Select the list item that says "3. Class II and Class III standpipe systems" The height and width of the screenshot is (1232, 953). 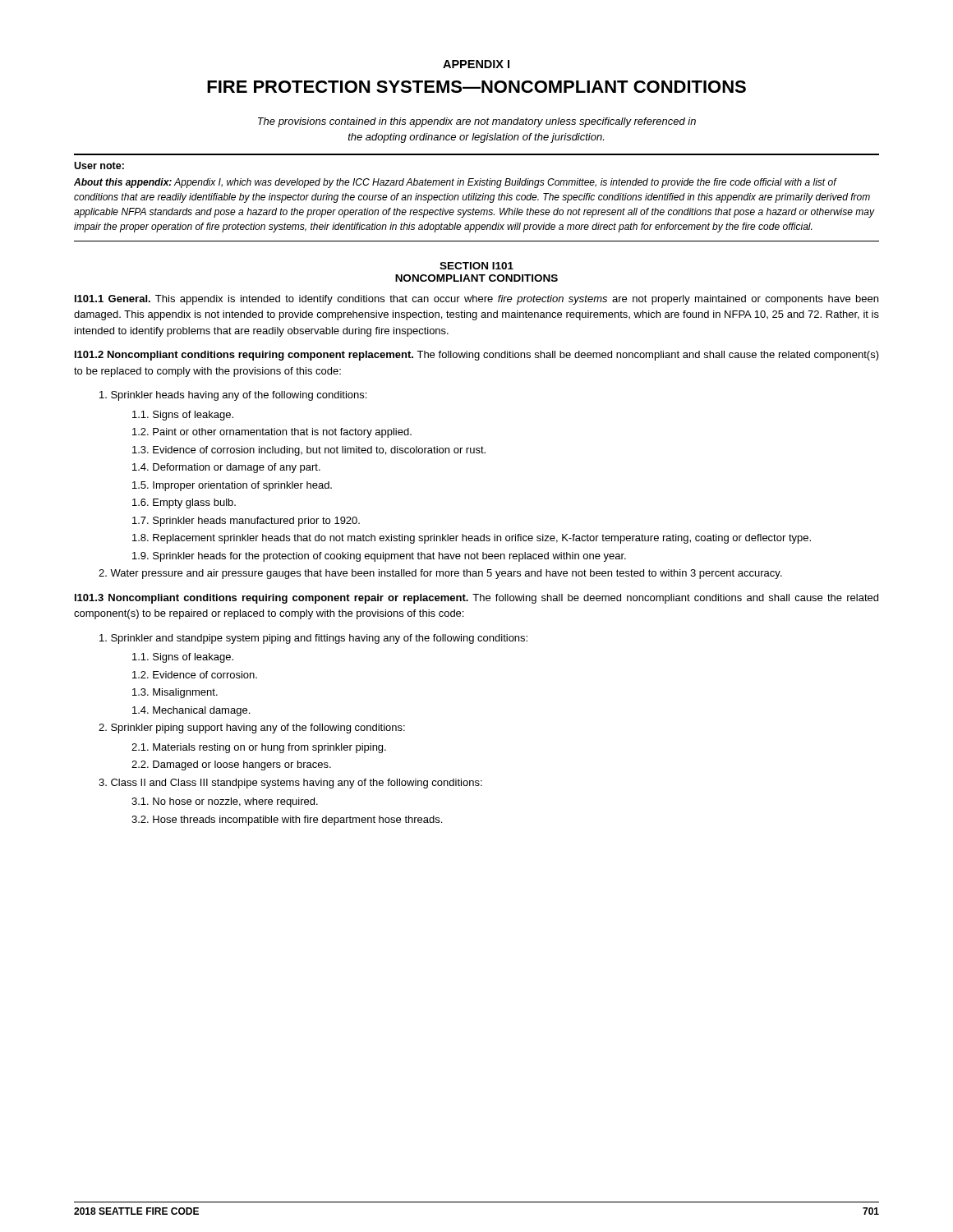click(x=291, y=782)
